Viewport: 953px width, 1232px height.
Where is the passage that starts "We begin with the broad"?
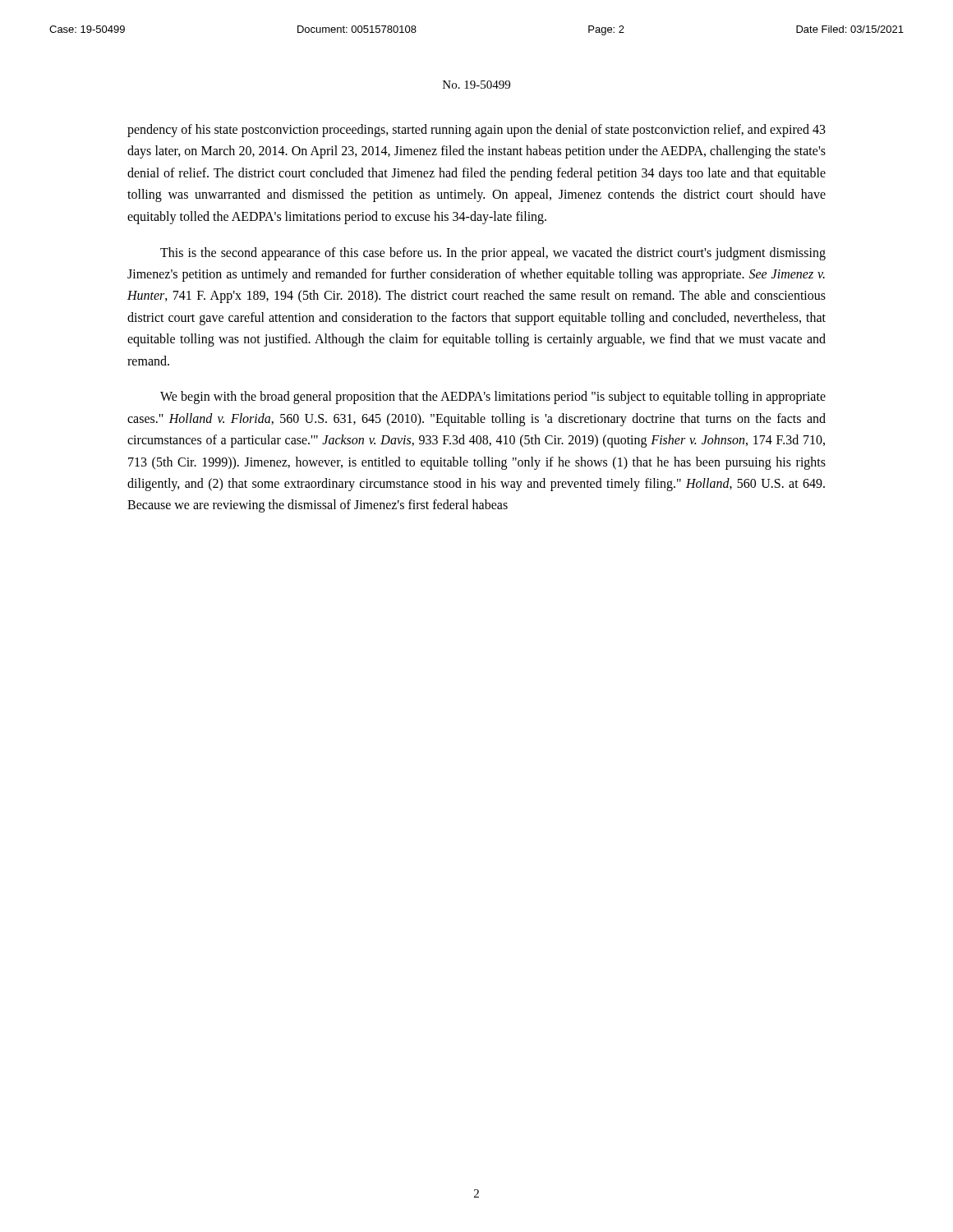(476, 451)
